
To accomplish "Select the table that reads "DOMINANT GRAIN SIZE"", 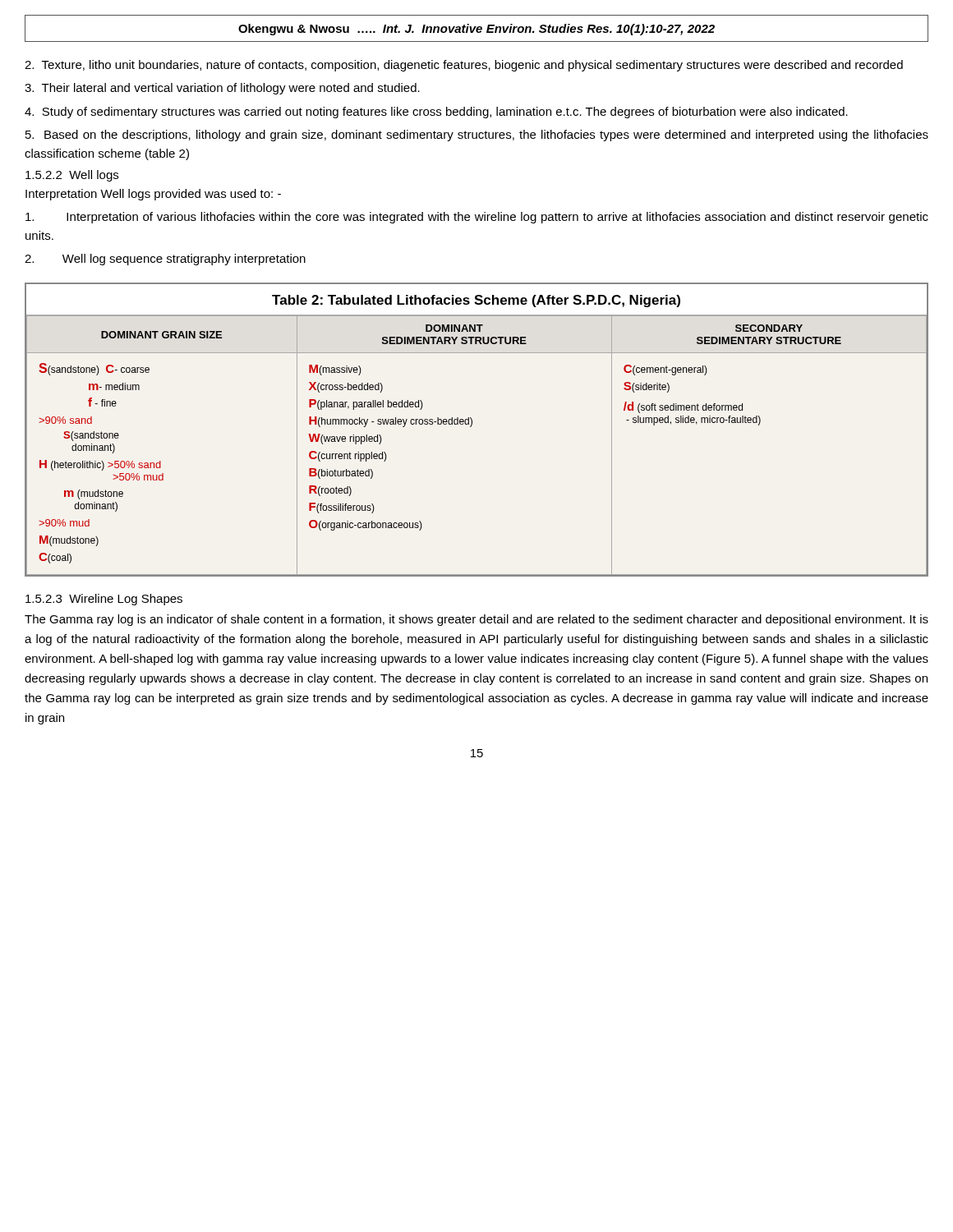I will (x=476, y=430).
